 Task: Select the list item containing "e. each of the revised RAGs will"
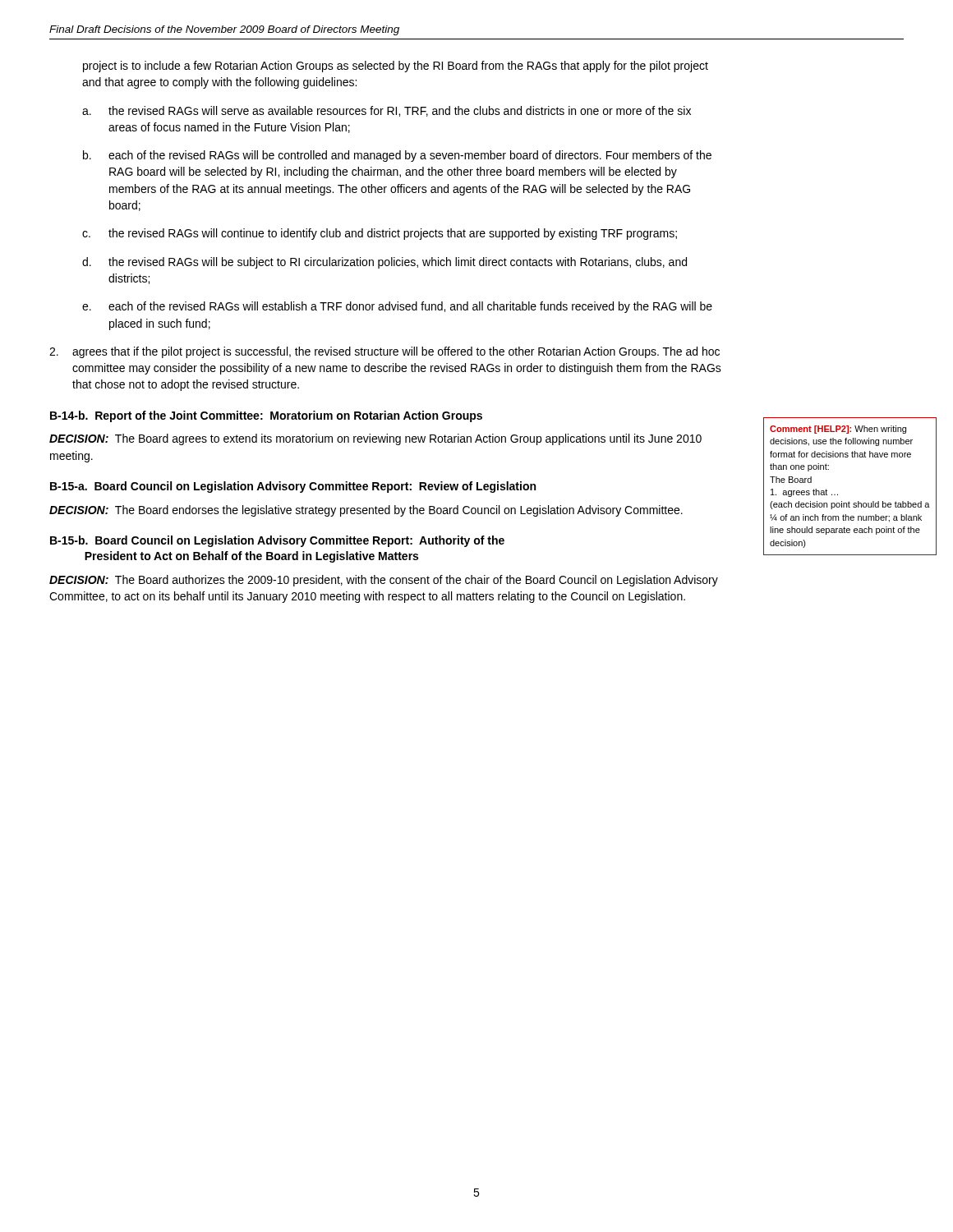click(403, 315)
